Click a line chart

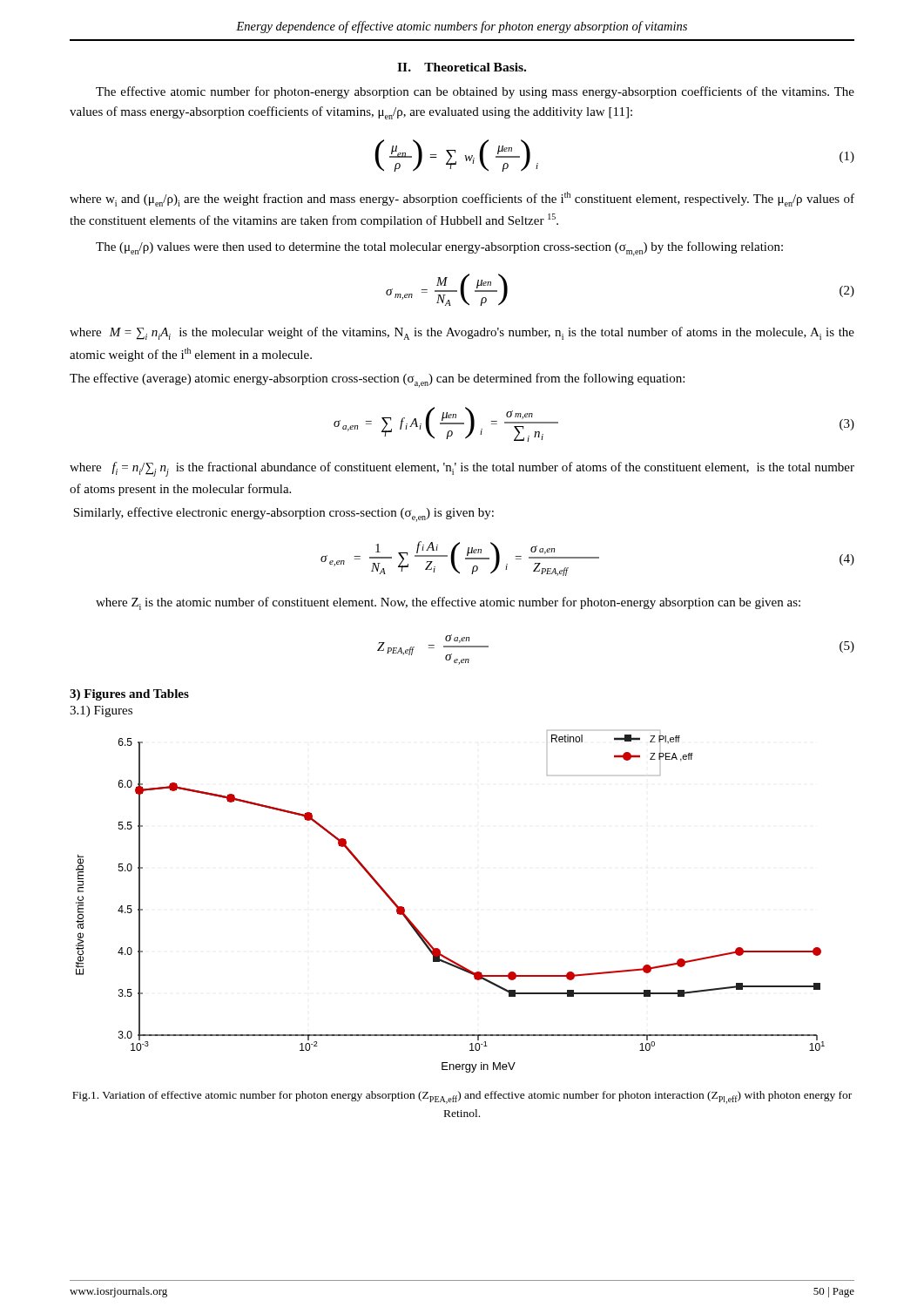click(x=462, y=904)
